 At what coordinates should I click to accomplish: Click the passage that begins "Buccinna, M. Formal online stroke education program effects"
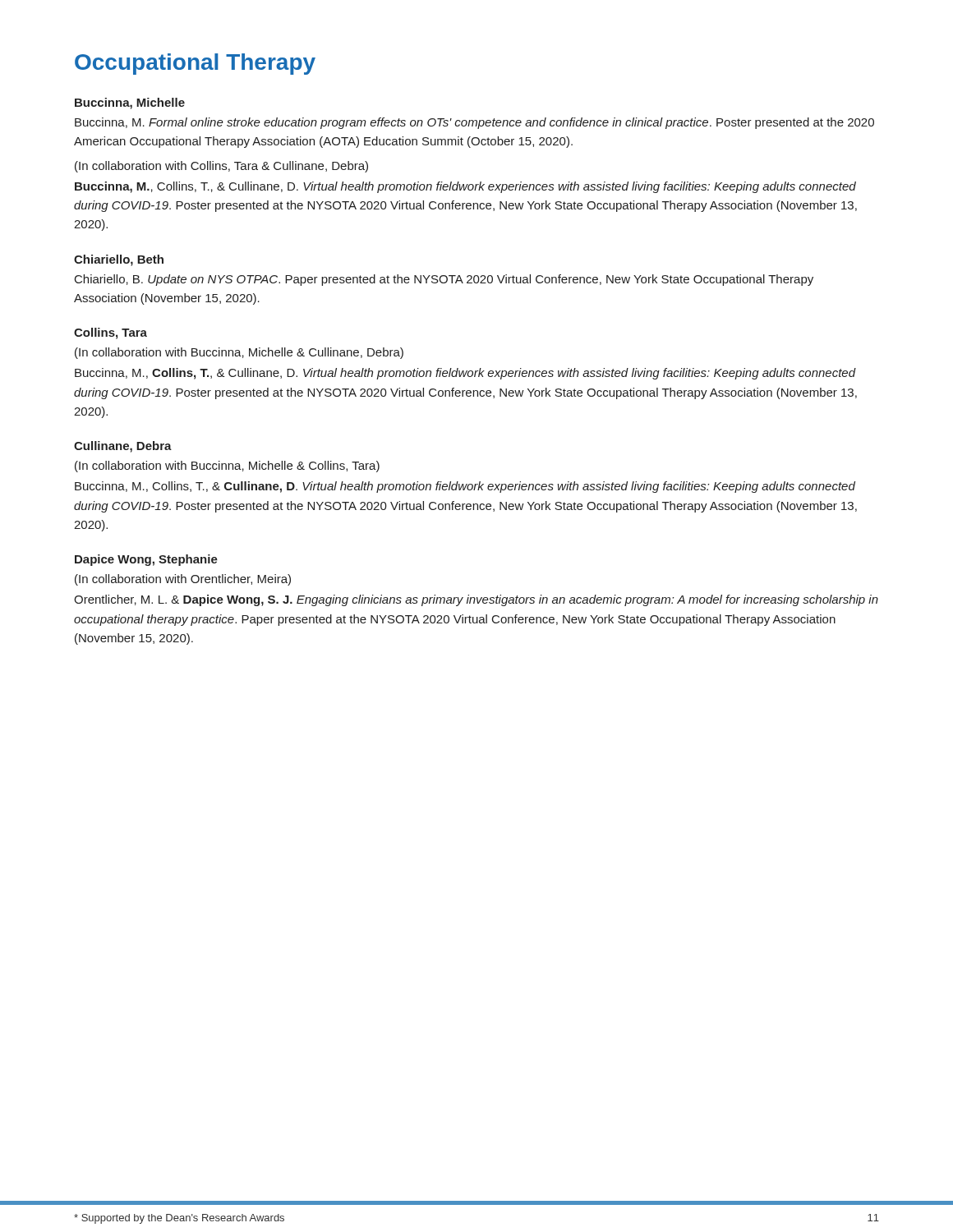coord(476,132)
